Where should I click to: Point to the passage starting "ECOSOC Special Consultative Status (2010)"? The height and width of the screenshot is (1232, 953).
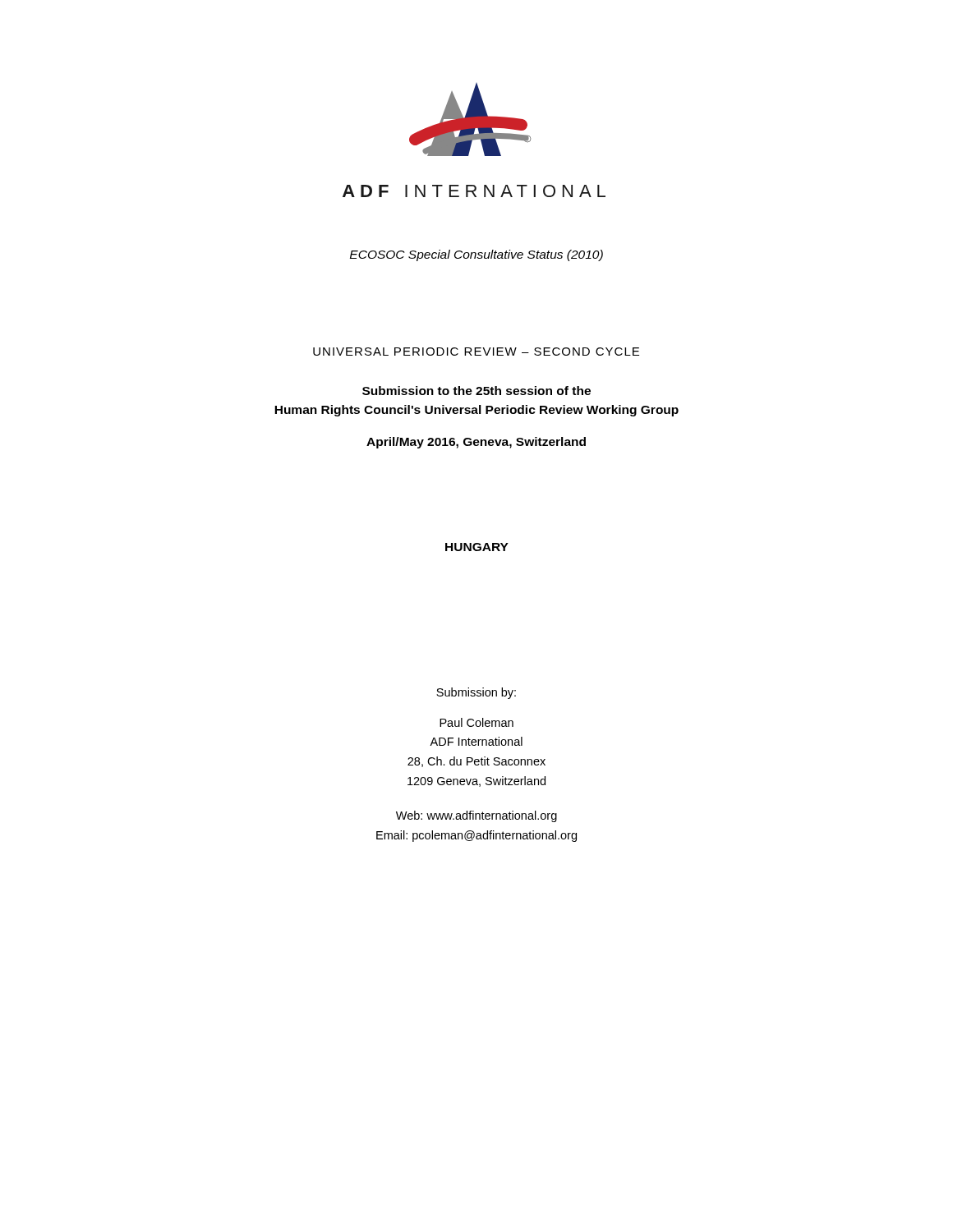coord(476,254)
